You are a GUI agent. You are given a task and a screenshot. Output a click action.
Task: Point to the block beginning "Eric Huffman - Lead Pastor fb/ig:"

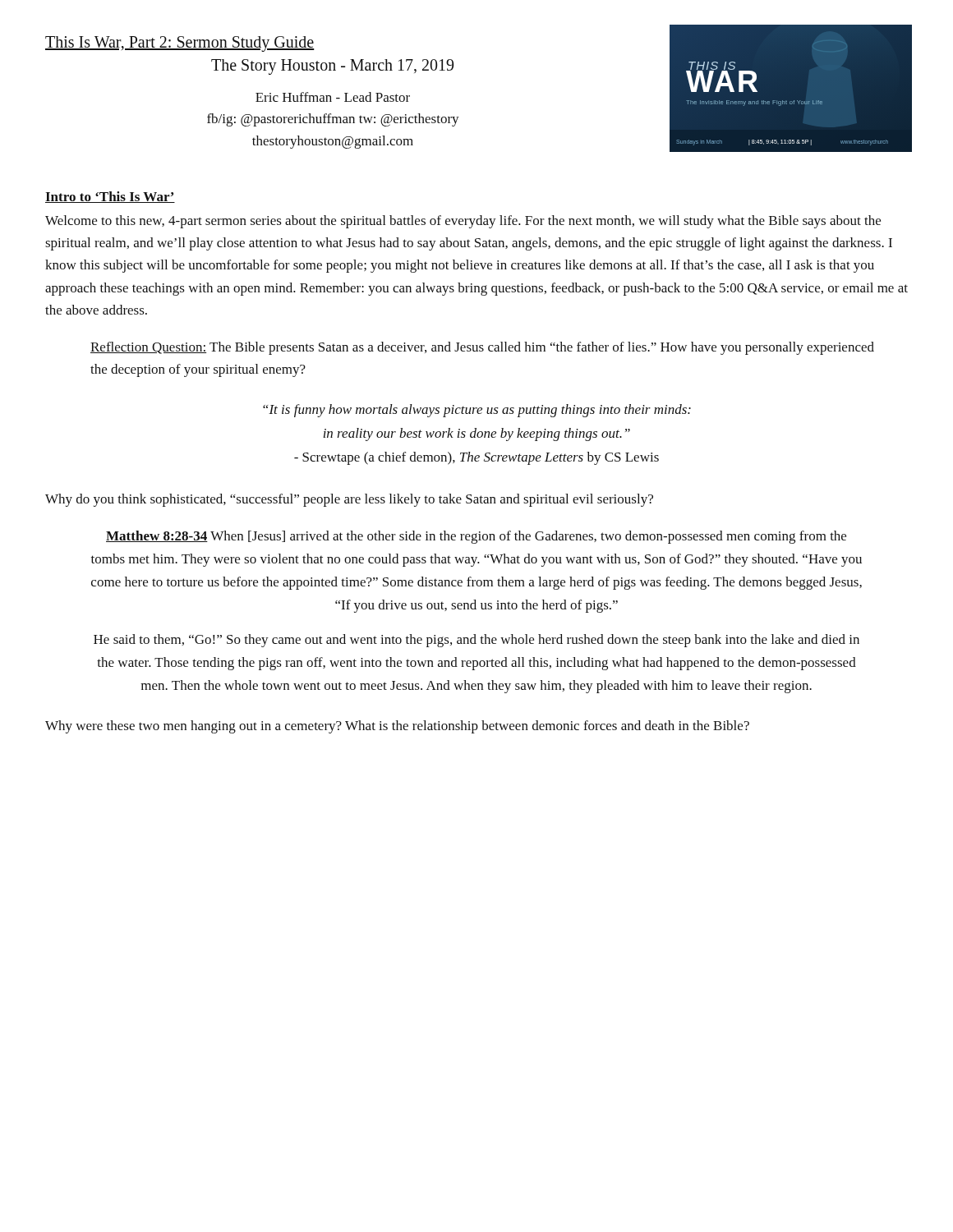[333, 119]
